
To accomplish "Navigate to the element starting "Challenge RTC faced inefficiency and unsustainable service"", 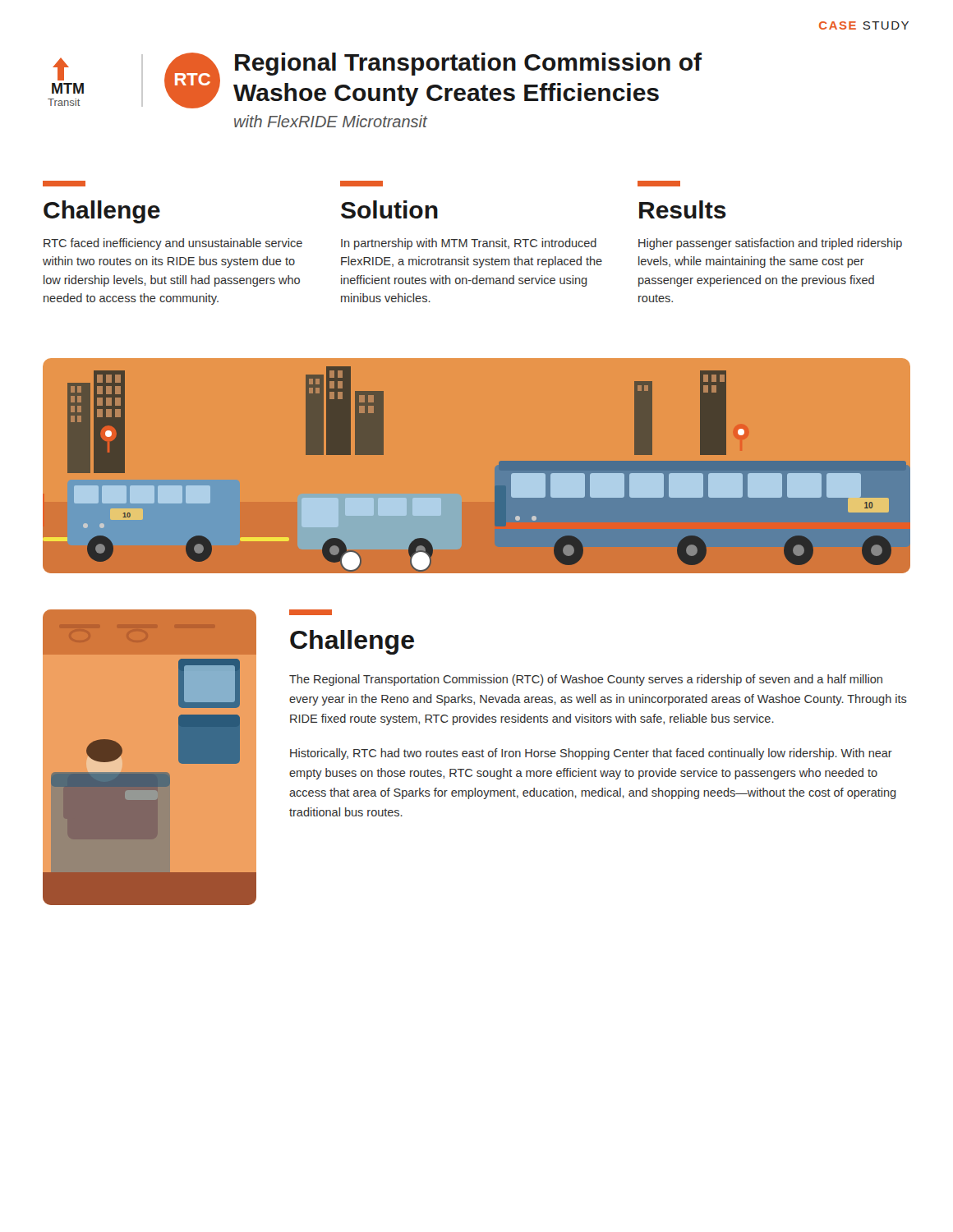I will pyautogui.click(x=179, y=244).
